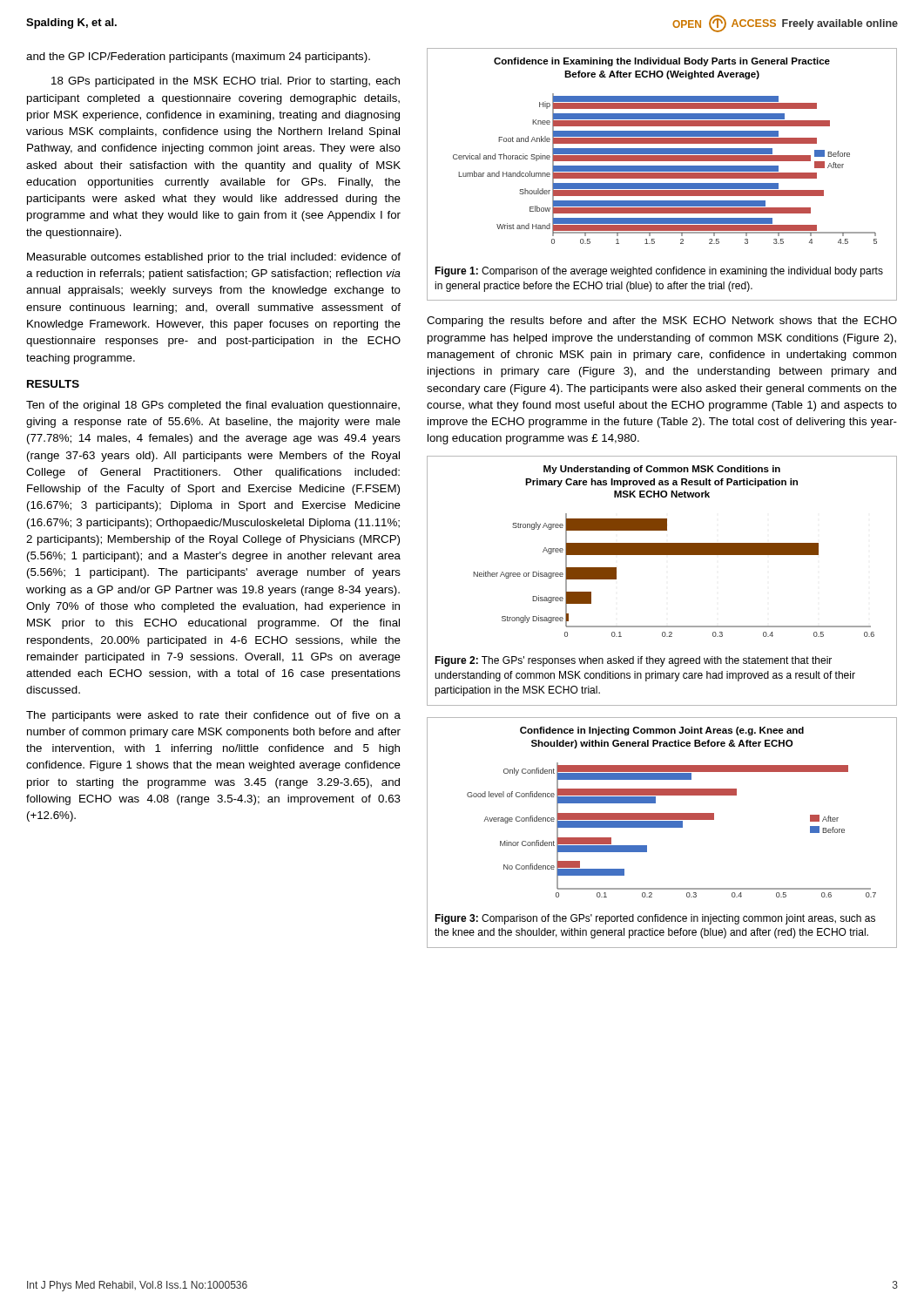Find the text block with the text "Measurable outcomes established prior to"
This screenshot has width=924, height=1307.
[x=213, y=307]
